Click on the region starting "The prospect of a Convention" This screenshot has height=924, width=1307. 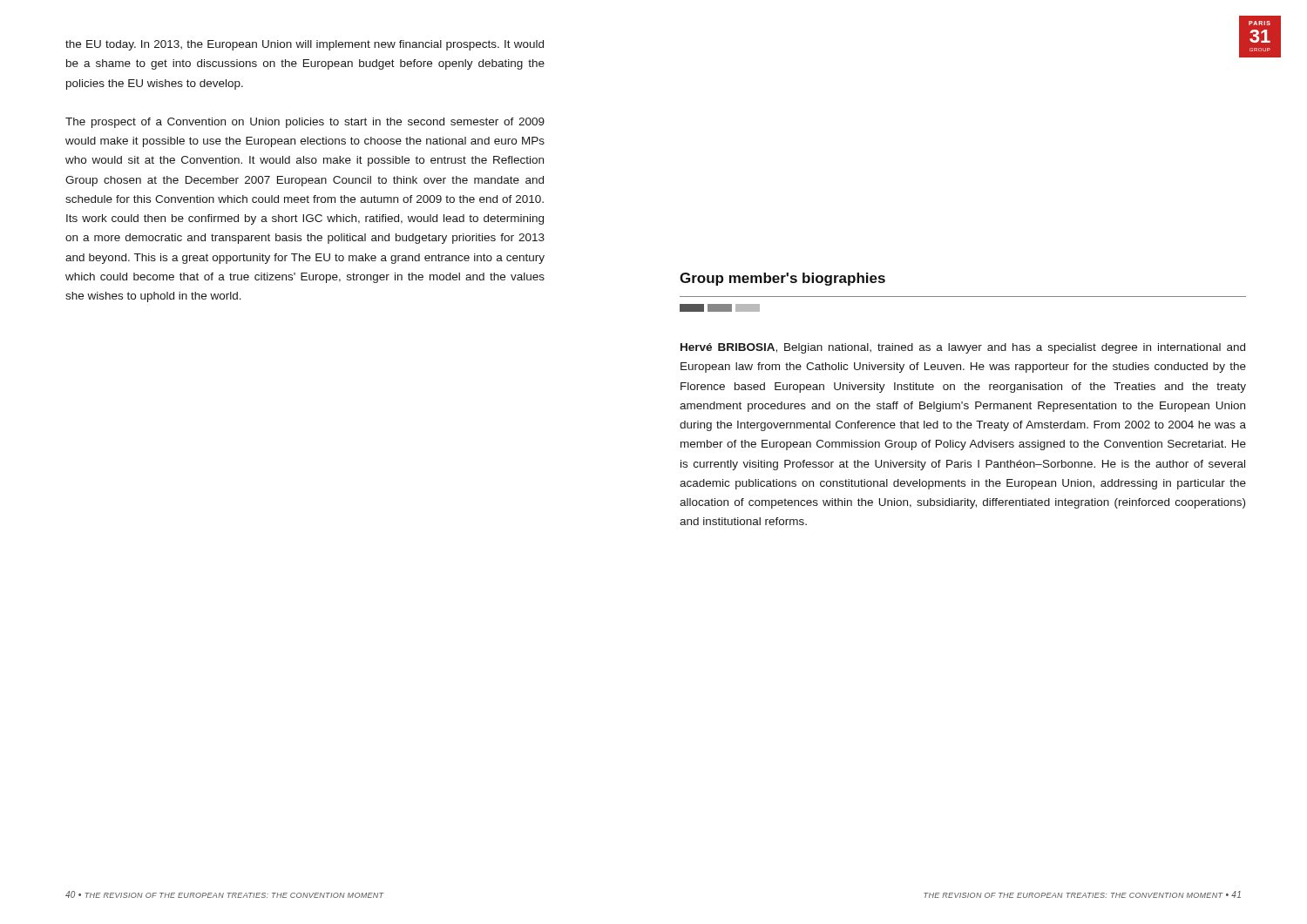(x=305, y=209)
